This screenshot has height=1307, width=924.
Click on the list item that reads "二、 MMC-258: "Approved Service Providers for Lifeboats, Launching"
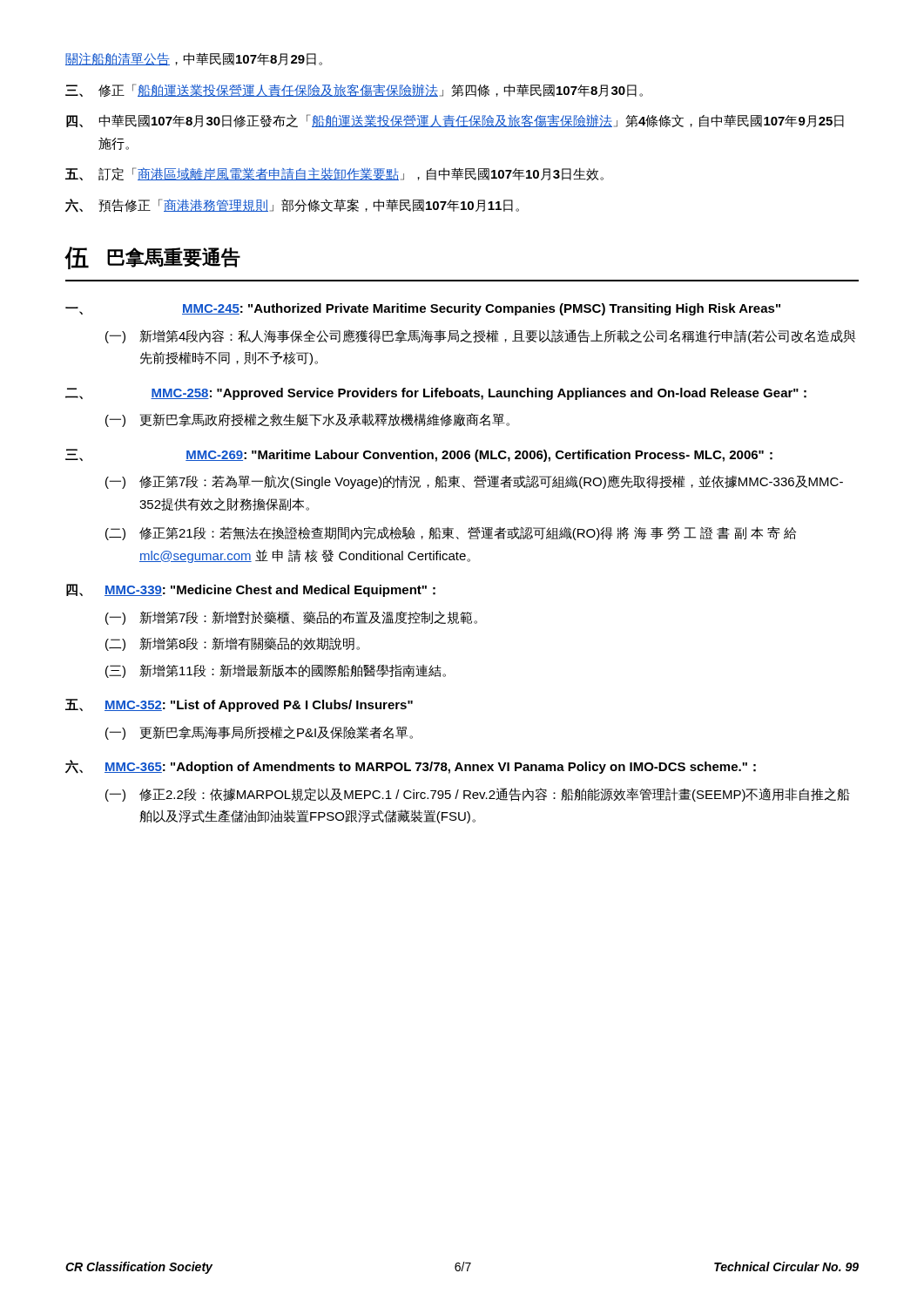462,406
